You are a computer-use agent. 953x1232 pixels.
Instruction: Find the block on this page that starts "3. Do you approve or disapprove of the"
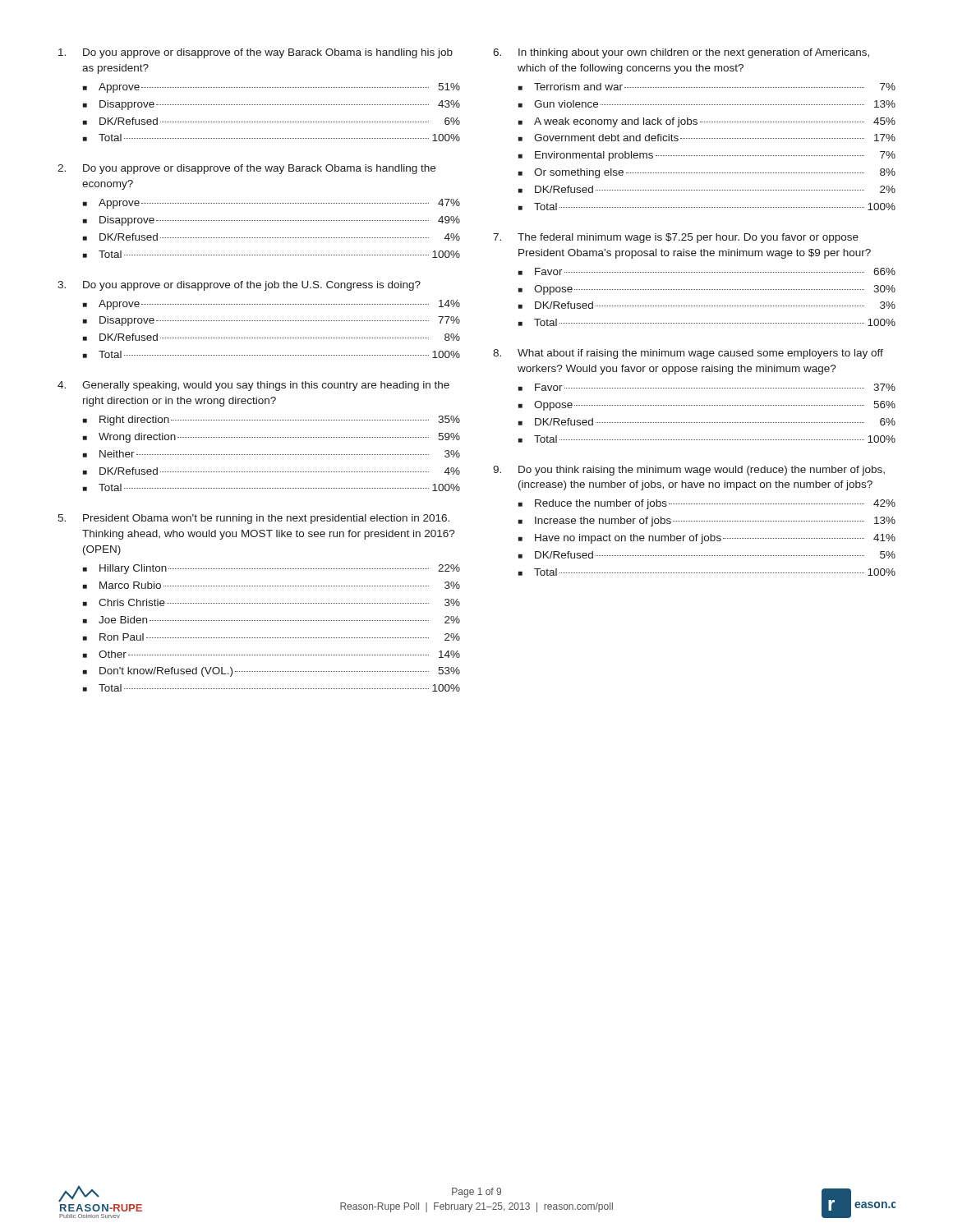click(x=259, y=285)
